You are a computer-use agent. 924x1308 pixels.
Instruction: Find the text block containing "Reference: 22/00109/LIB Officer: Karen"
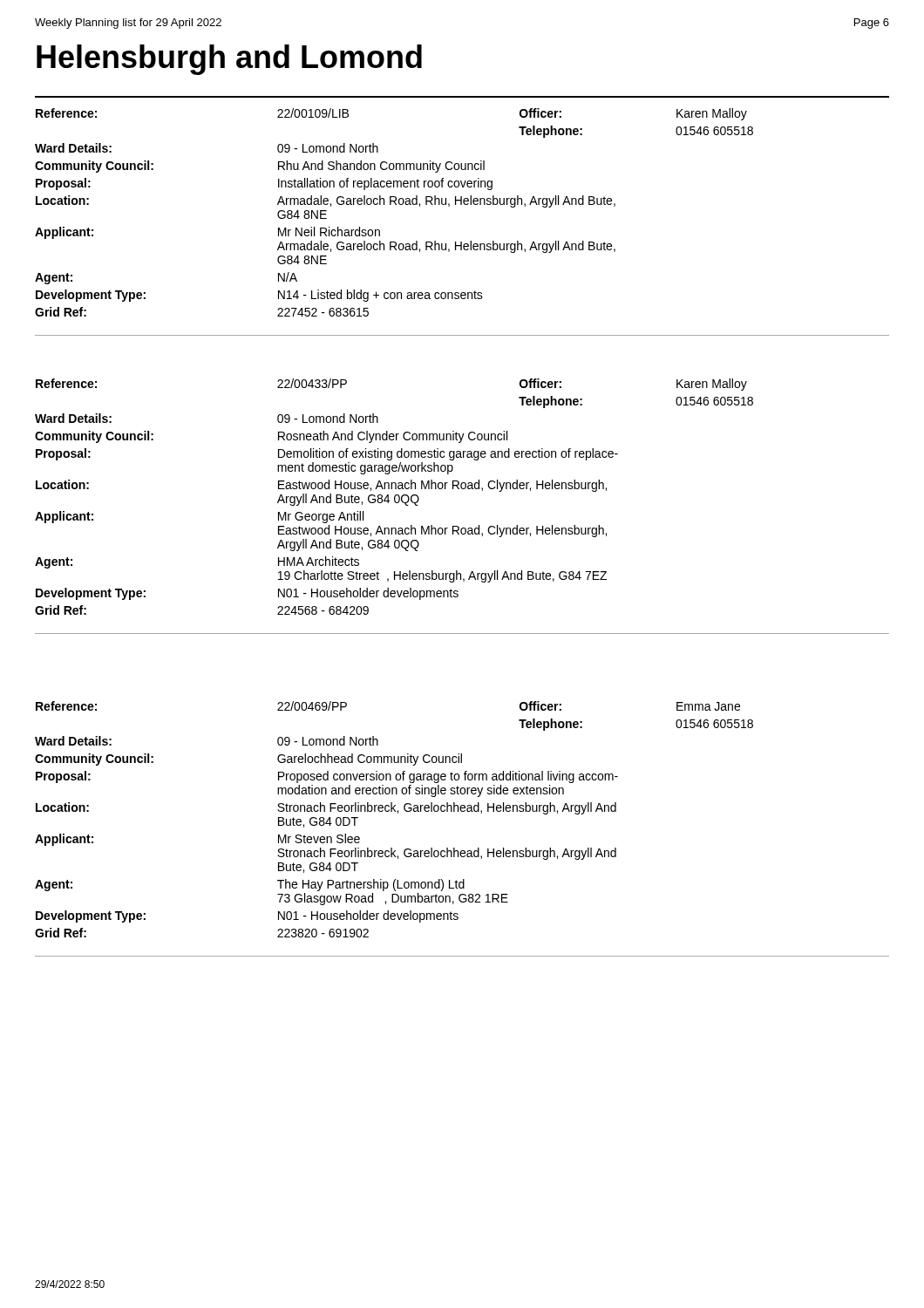pyautogui.click(x=67, y=114)
